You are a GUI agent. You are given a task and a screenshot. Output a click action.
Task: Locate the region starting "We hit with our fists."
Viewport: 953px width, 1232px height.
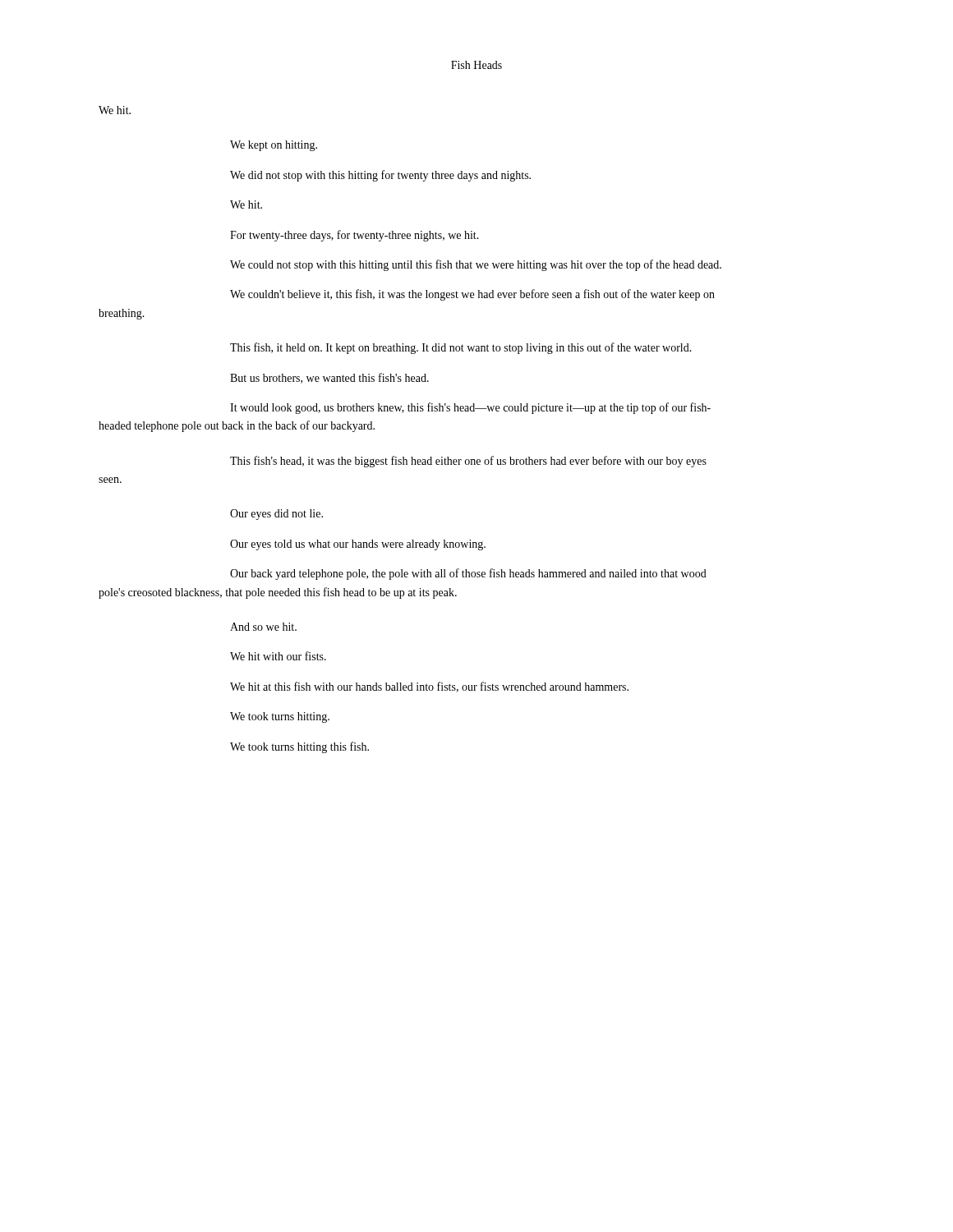tap(278, 657)
